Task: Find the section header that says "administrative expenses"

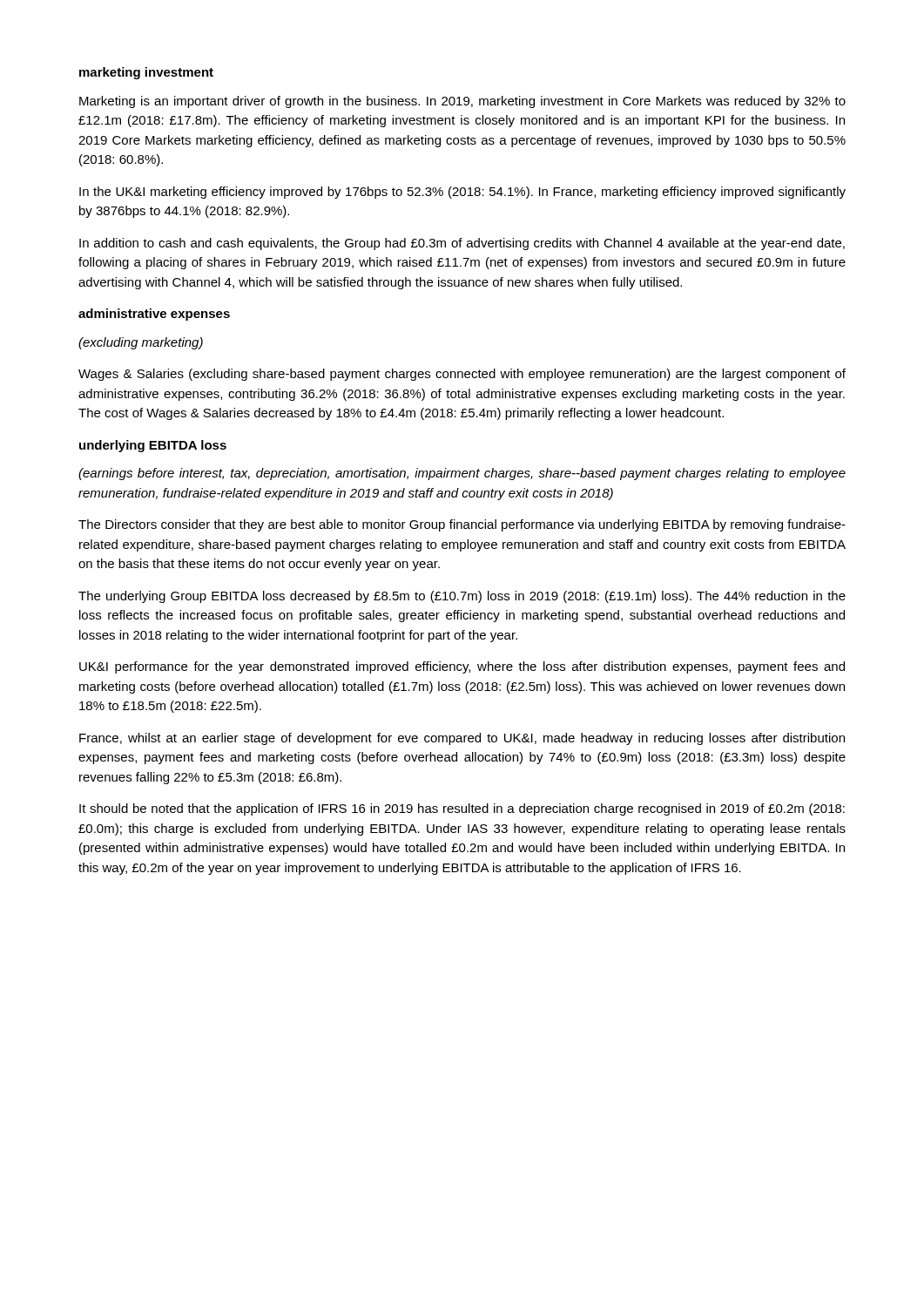Action: tap(154, 313)
